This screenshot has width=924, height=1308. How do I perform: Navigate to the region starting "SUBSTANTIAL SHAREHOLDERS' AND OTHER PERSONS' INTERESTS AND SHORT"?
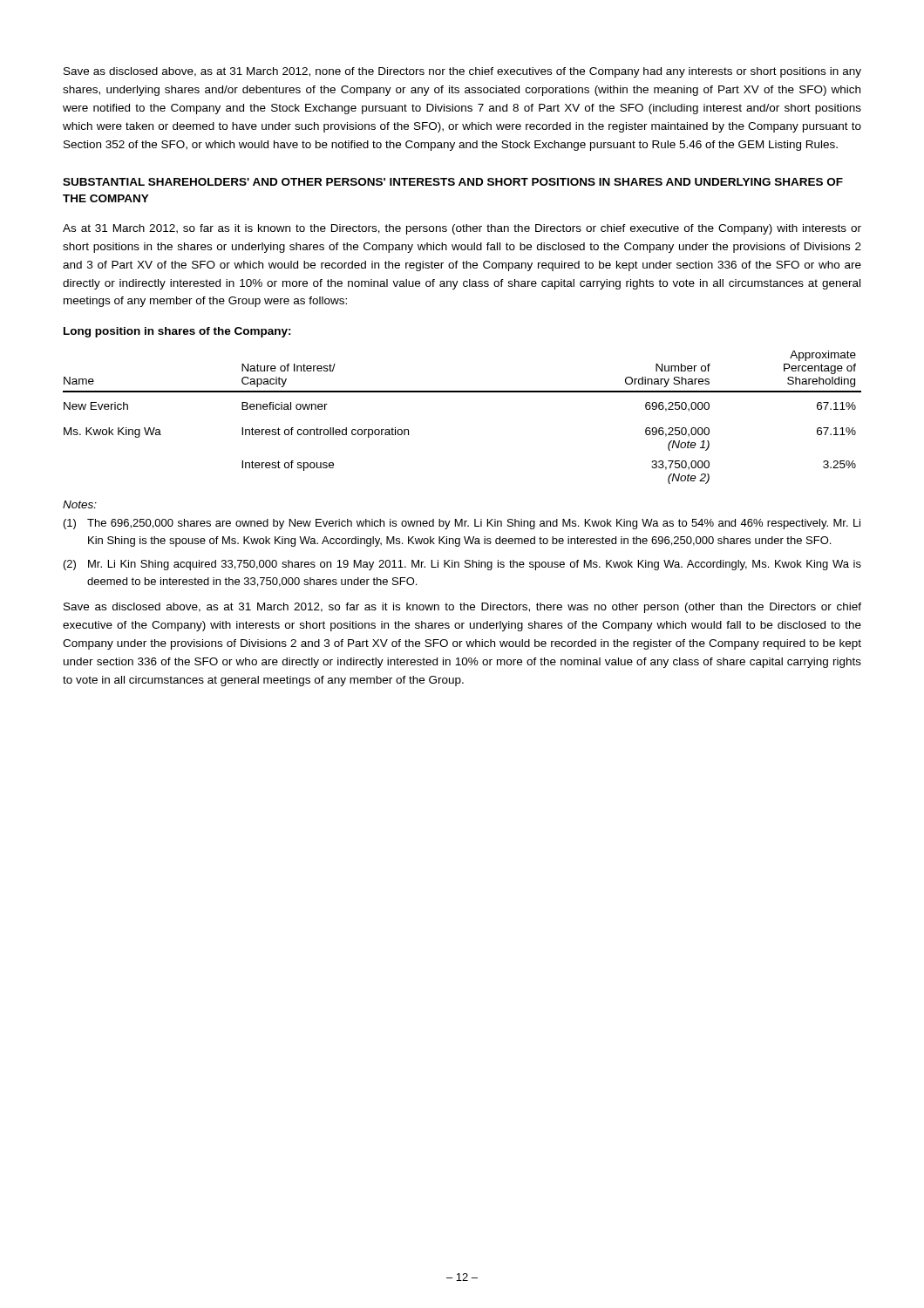click(x=453, y=190)
